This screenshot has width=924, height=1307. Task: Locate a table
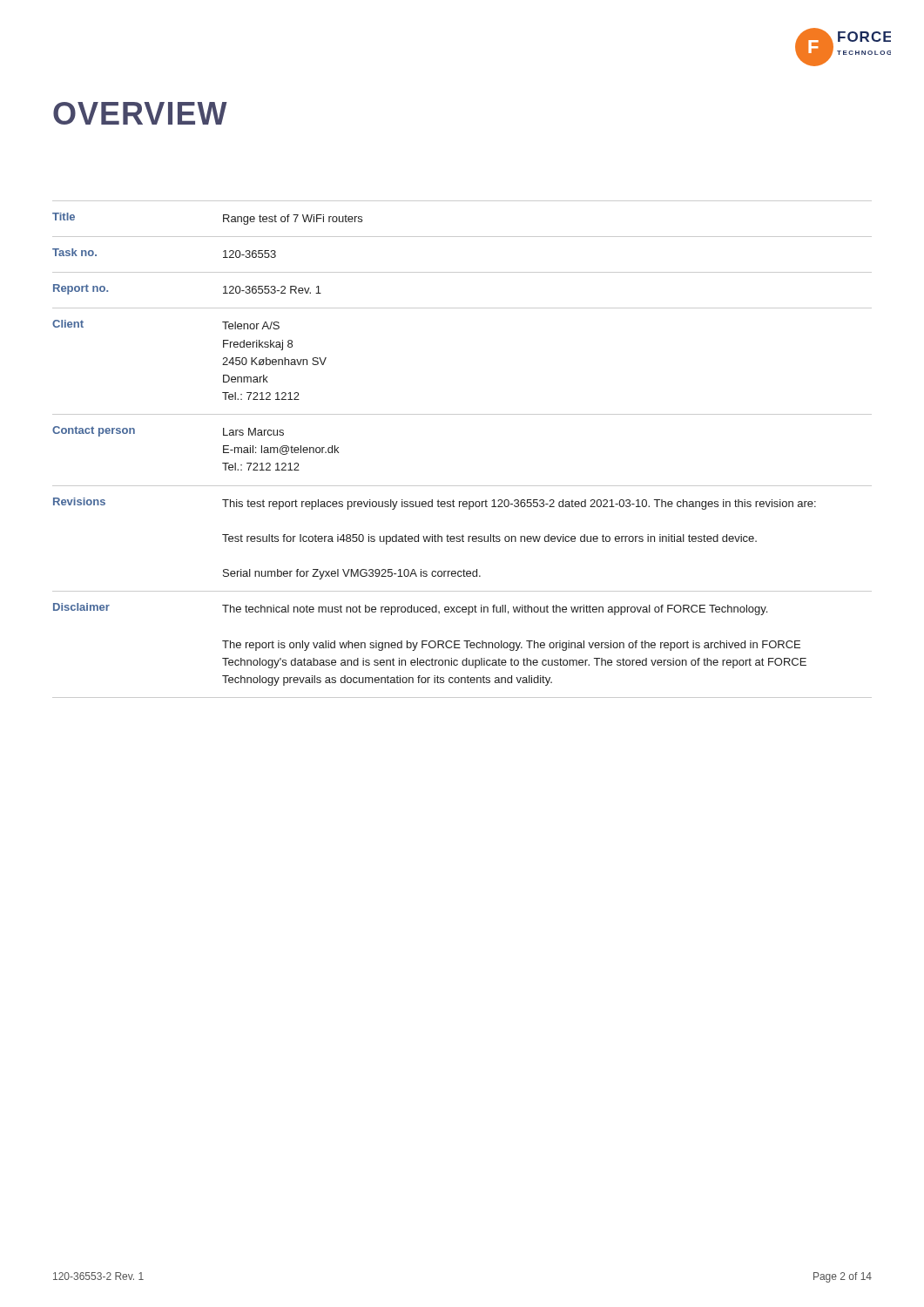pos(462,449)
